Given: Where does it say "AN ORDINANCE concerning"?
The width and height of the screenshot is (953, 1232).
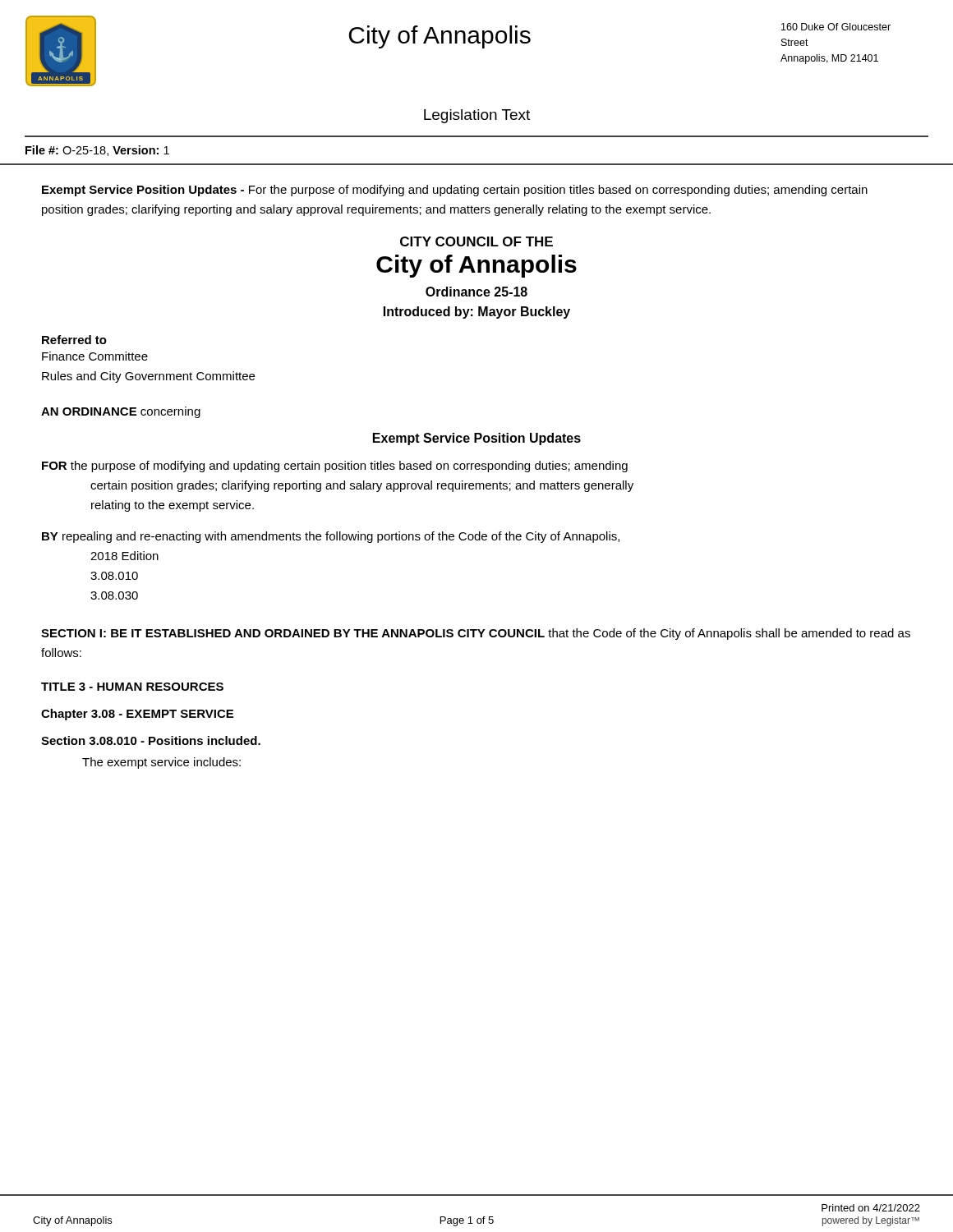Looking at the screenshot, I should pyautogui.click(x=121, y=411).
